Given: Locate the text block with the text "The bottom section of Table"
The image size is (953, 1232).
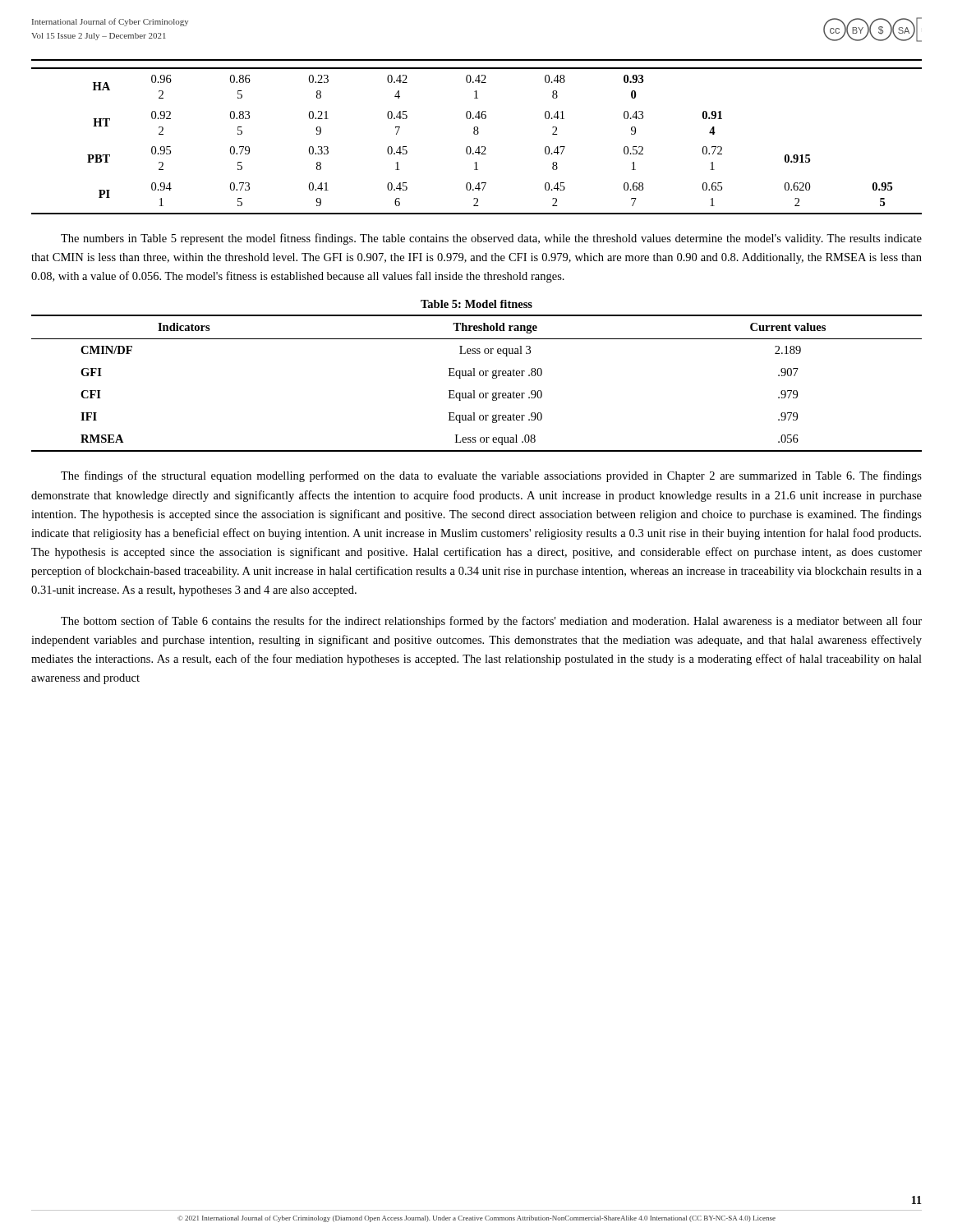Looking at the screenshot, I should click(x=476, y=649).
